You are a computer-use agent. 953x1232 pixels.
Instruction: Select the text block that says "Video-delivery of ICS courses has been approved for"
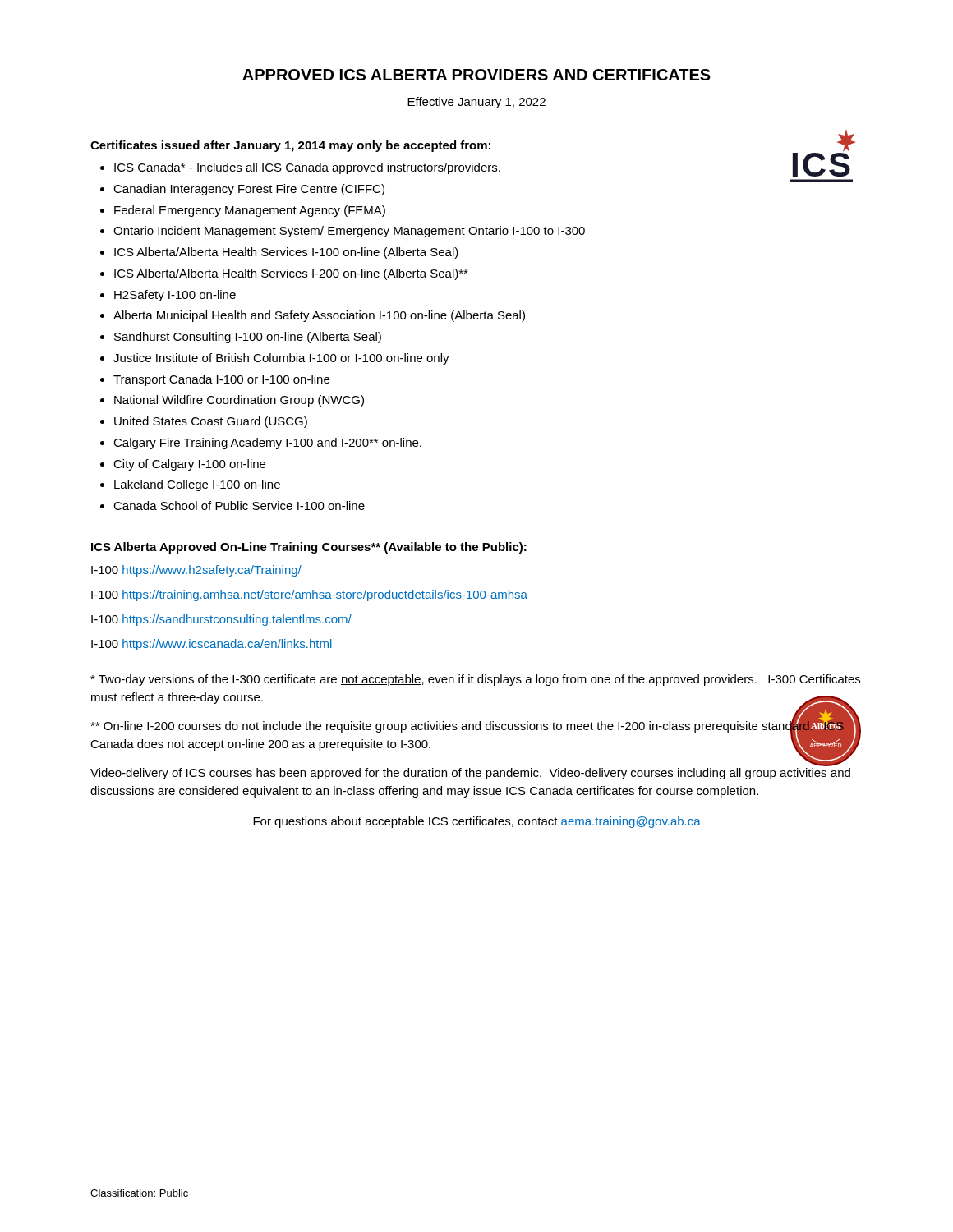tap(471, 782)
